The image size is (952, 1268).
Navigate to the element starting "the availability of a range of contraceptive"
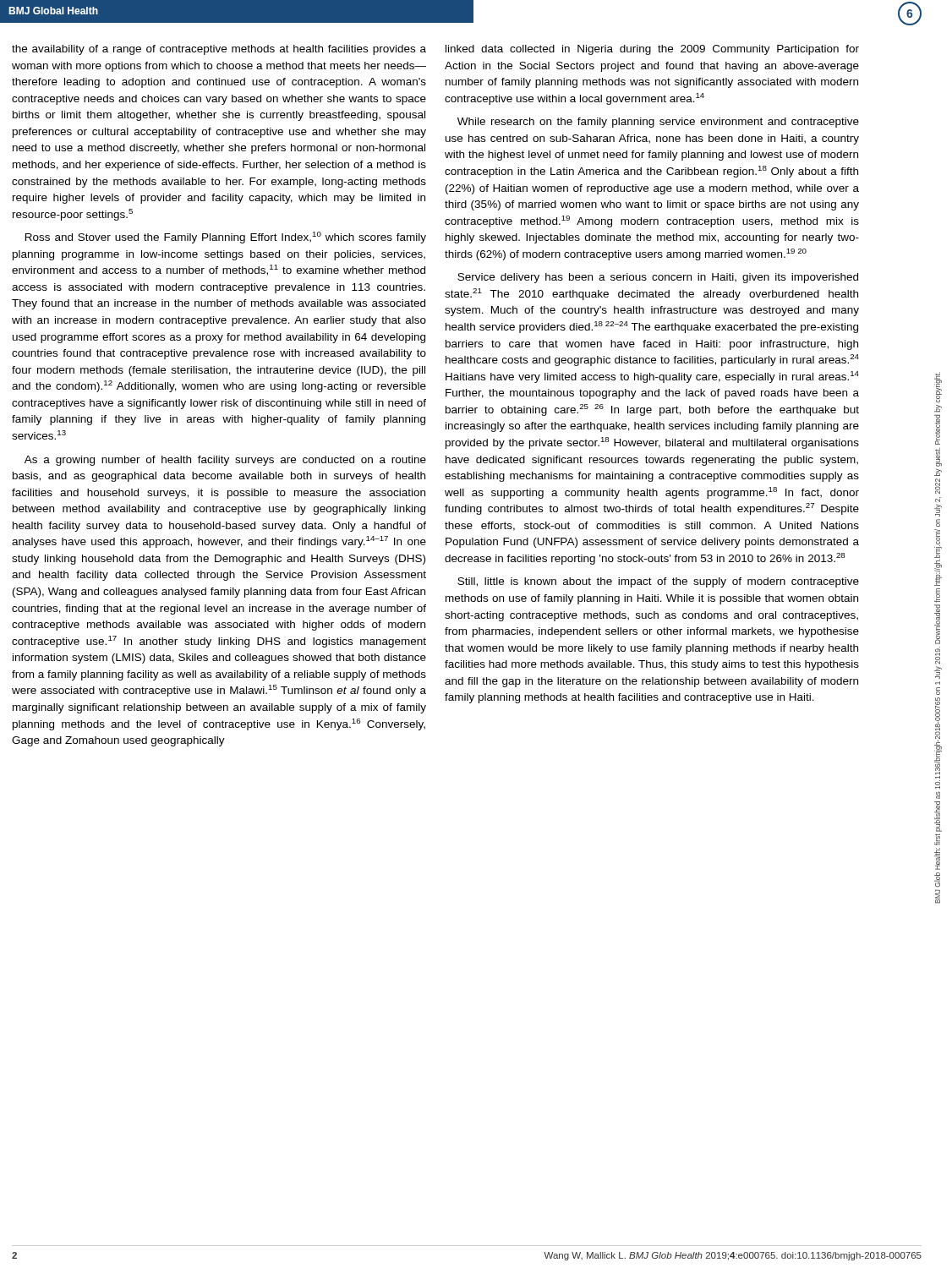[219, 132]
